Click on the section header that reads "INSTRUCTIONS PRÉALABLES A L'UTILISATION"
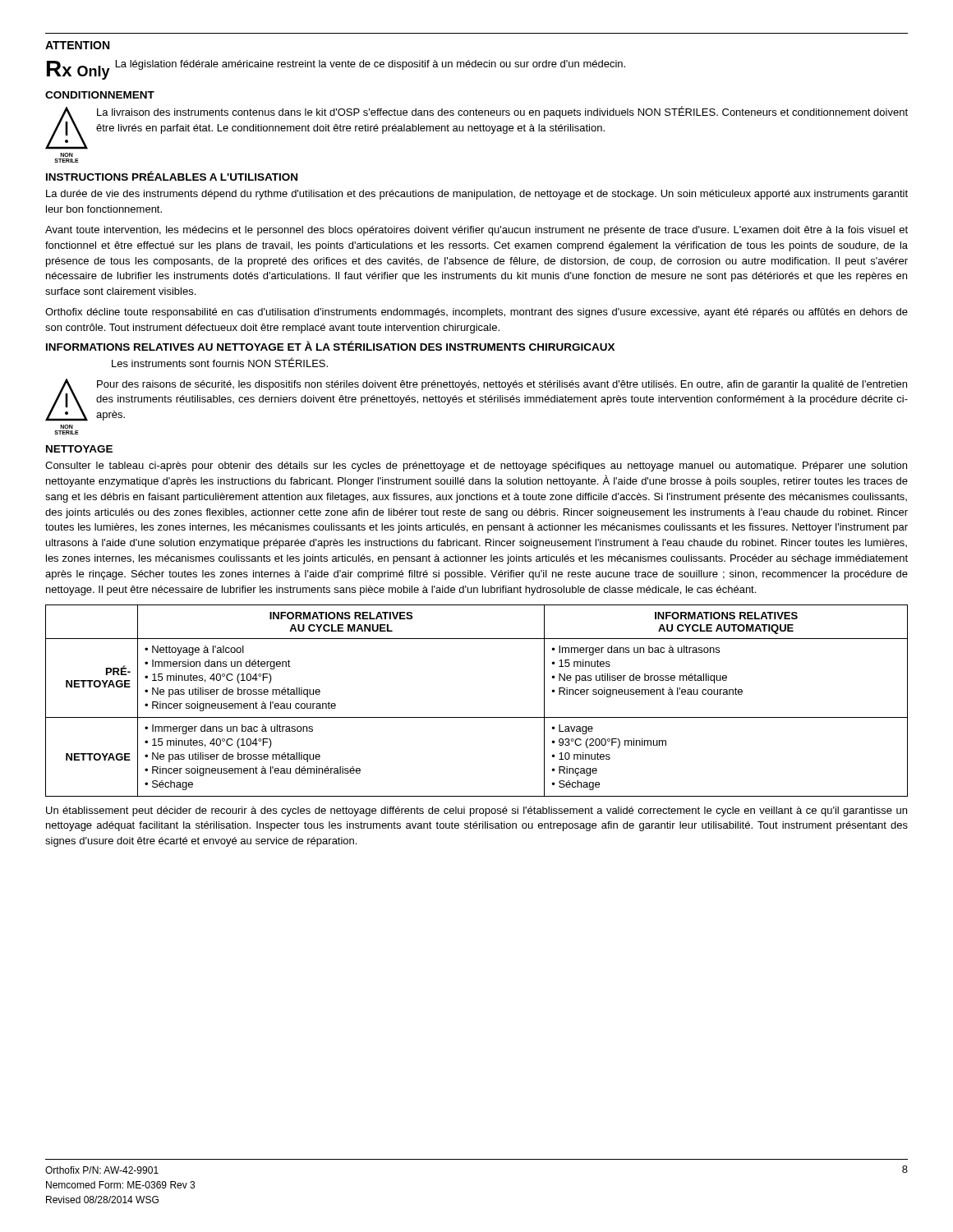953x1232 pixels. coord(172,177)
